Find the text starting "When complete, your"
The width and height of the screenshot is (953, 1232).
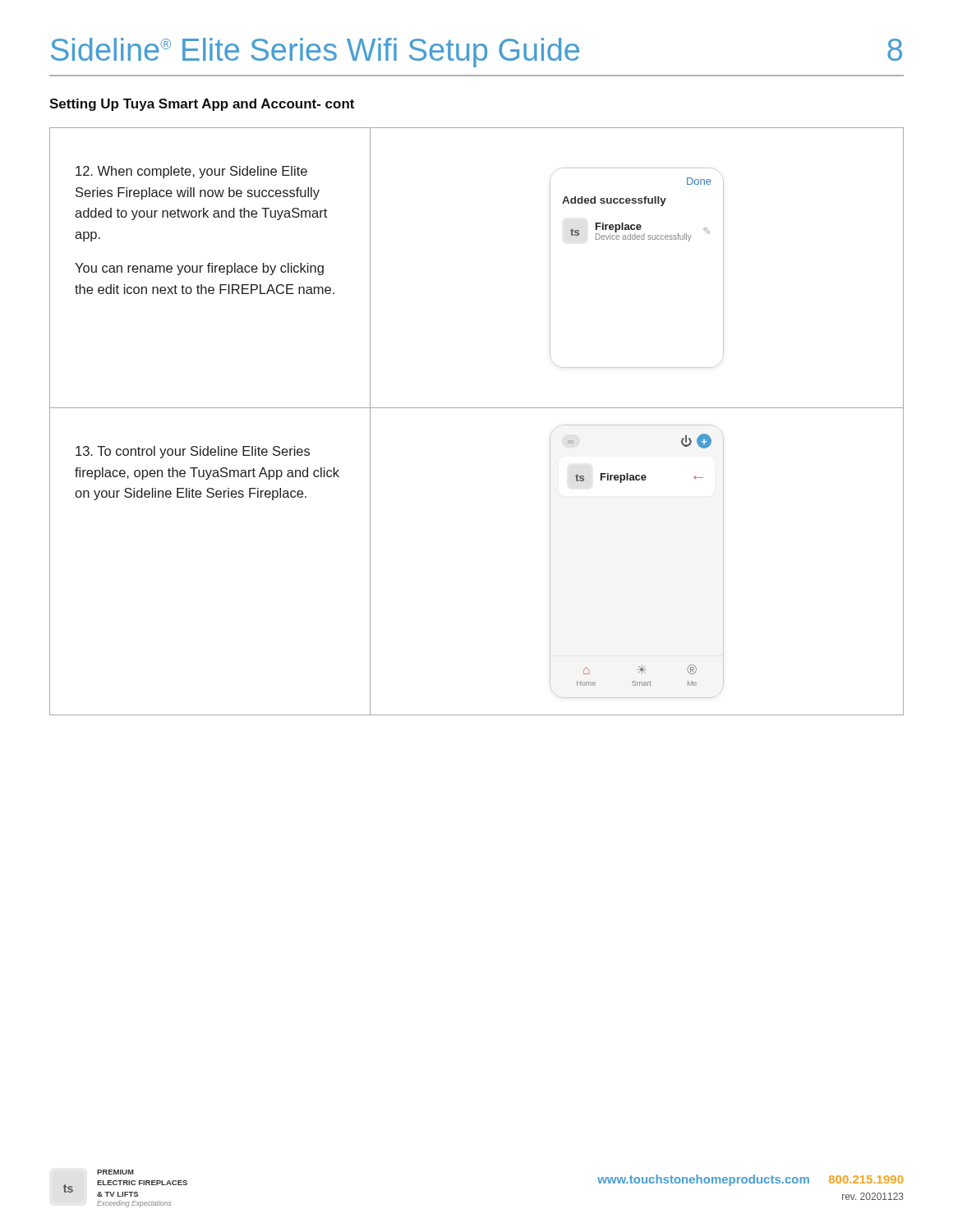[x=191, y=172]
